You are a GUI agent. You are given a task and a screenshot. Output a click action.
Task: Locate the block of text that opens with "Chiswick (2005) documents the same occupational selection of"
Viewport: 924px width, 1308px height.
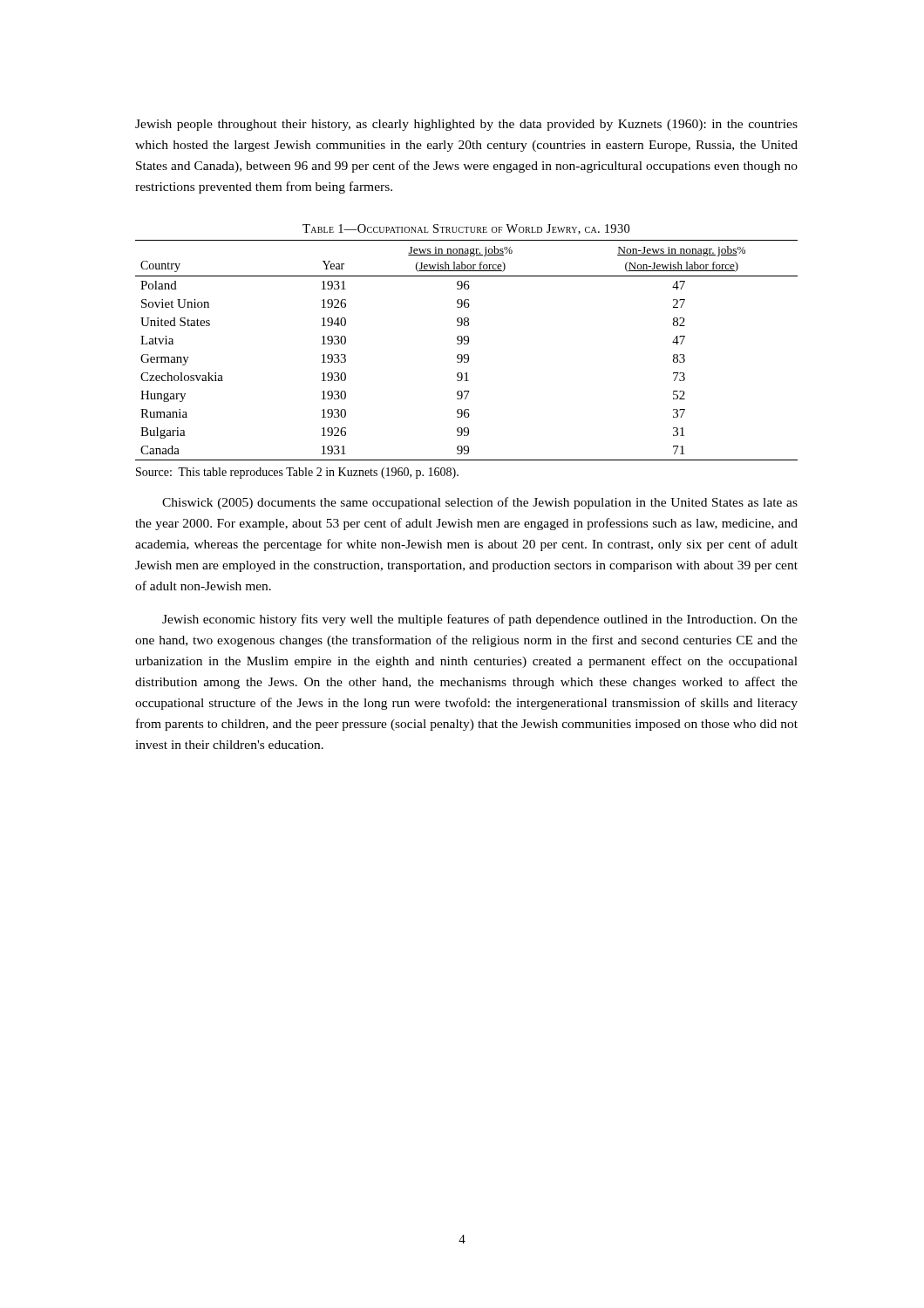pos(466,544)
